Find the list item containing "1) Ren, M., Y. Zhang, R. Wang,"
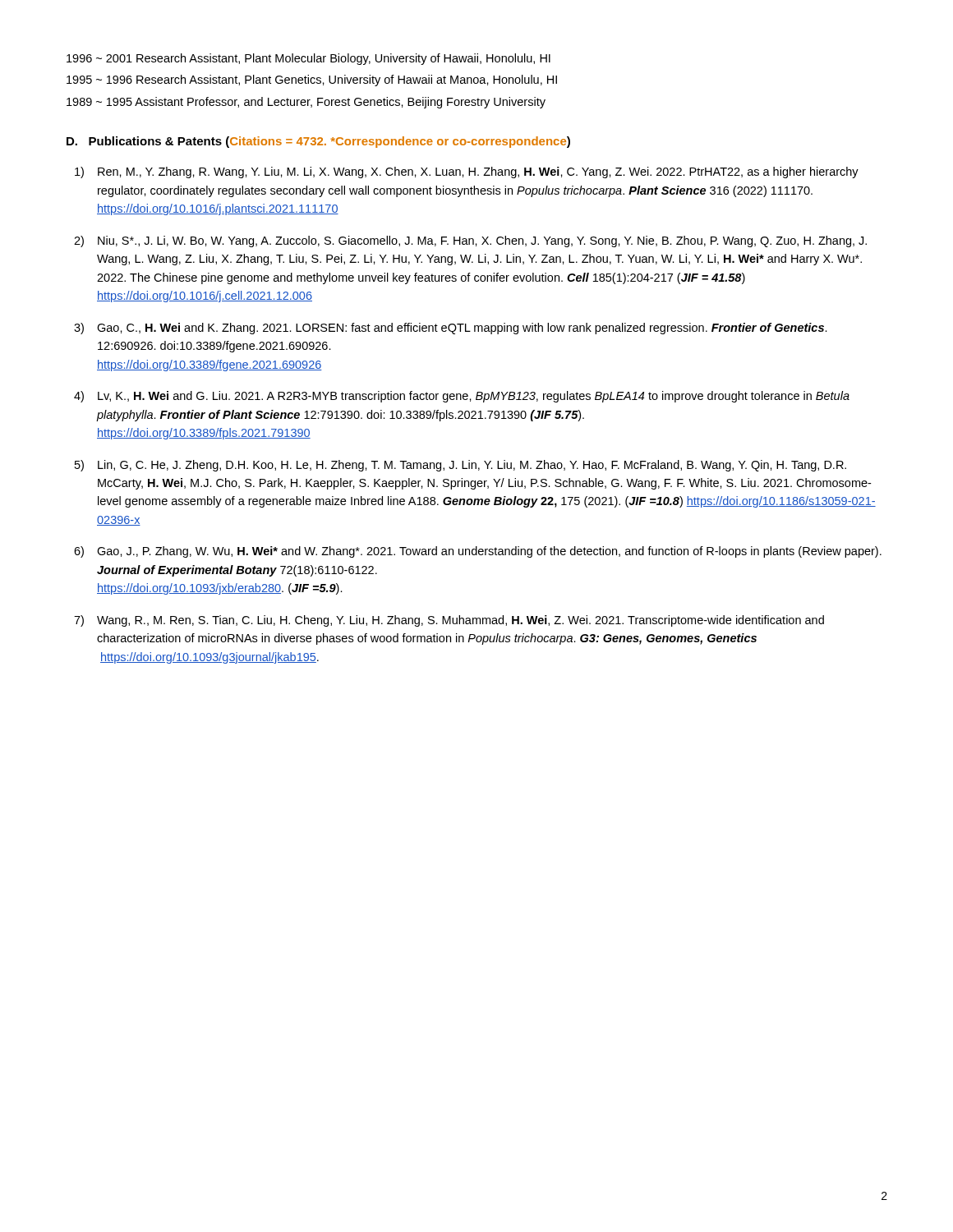 [x=481, y=191]
